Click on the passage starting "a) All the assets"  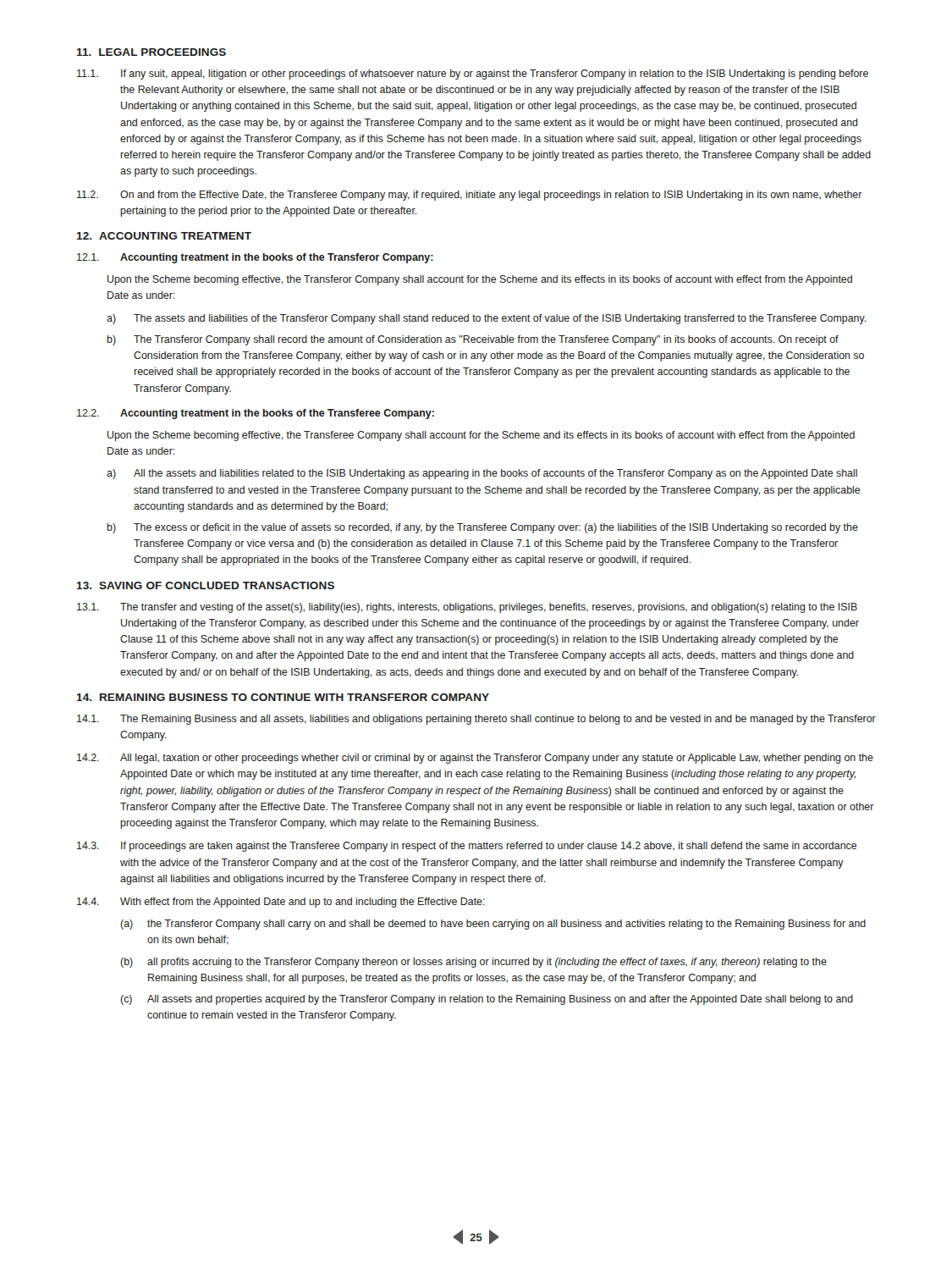pyautogui.click(x=491, y=490)
